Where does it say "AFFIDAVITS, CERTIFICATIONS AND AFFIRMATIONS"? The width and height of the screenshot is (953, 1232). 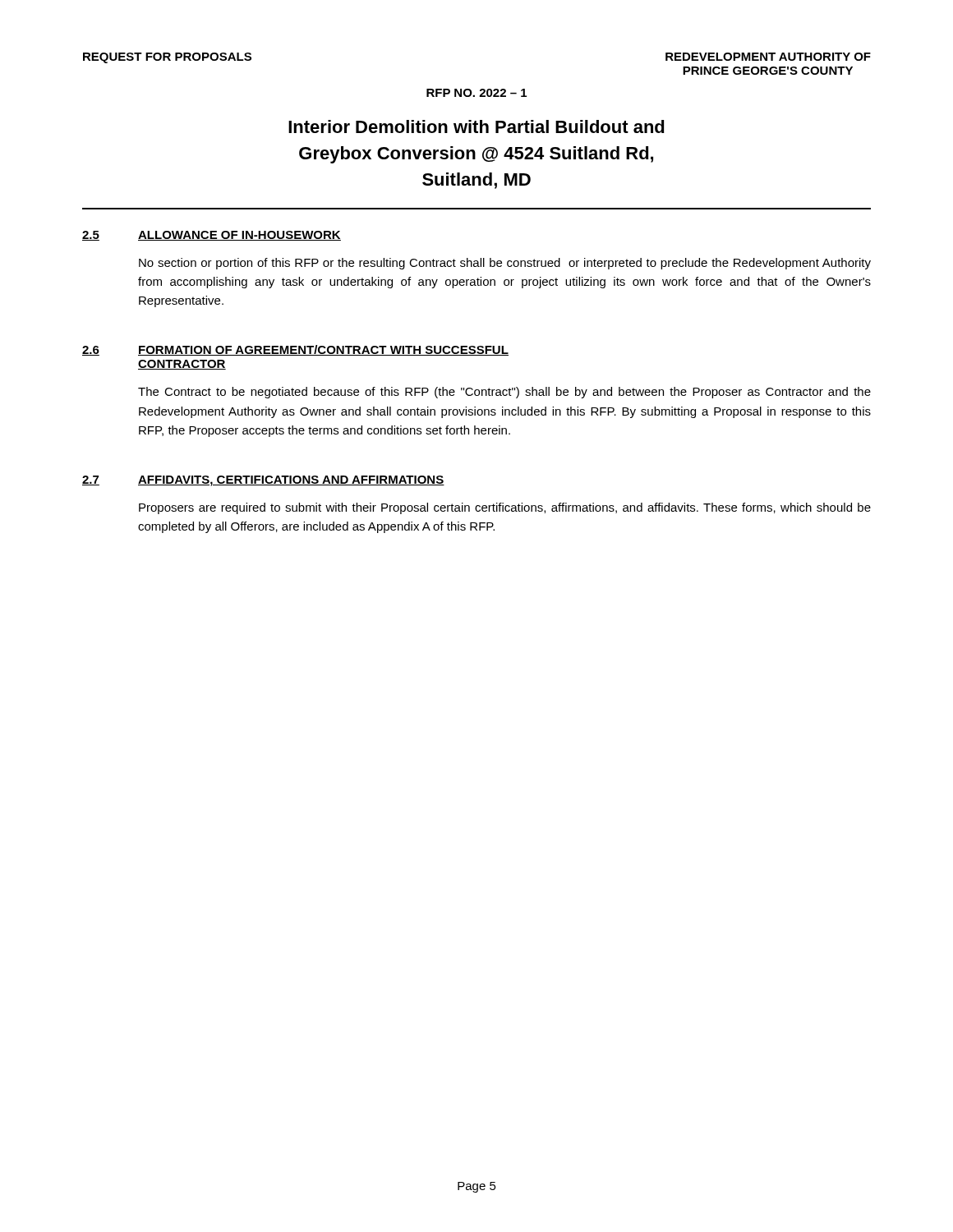(291, 479)
